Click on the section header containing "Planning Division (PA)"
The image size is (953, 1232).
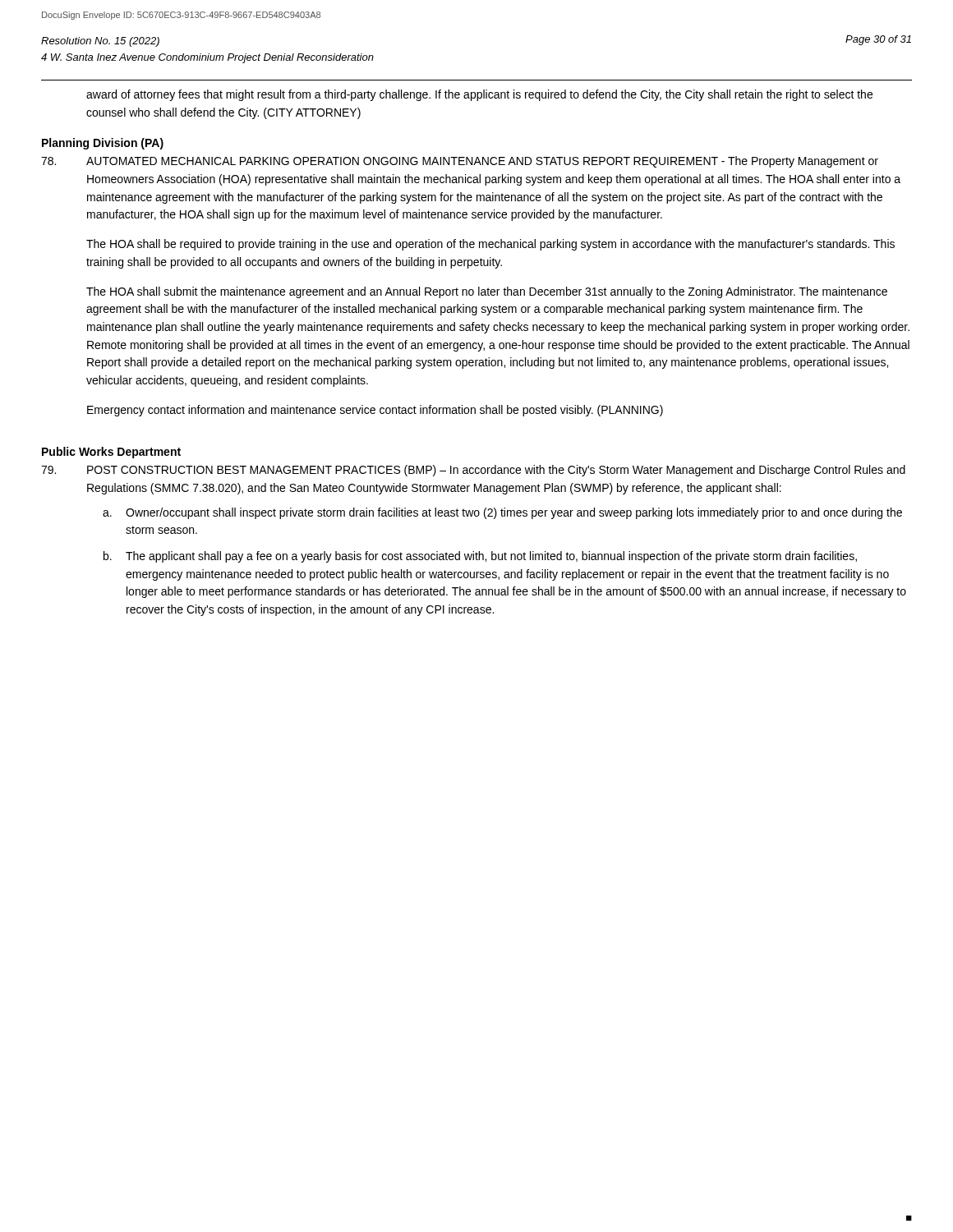coord(102,143)
